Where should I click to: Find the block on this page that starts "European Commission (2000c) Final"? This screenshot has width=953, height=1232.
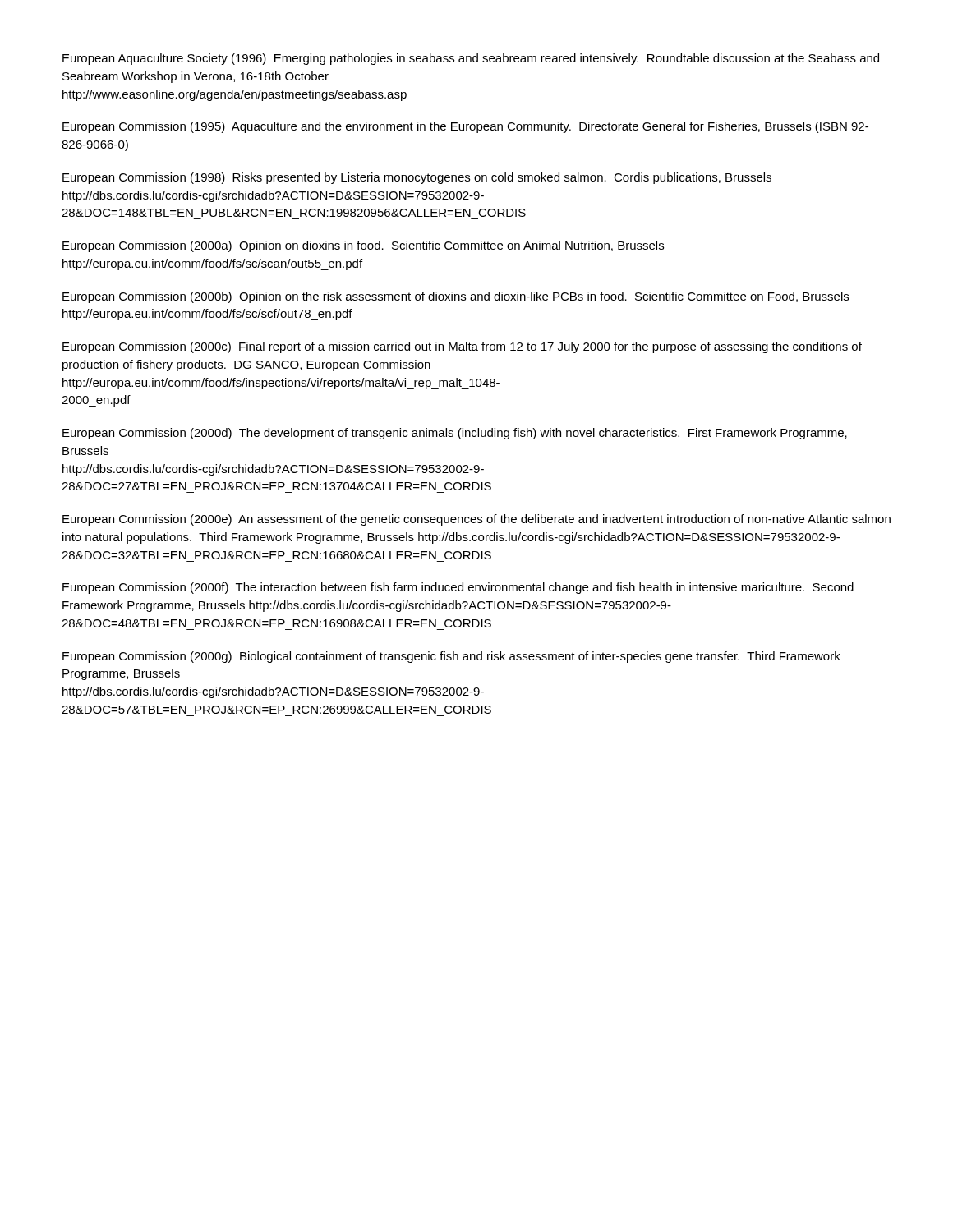tap(462, 373)
